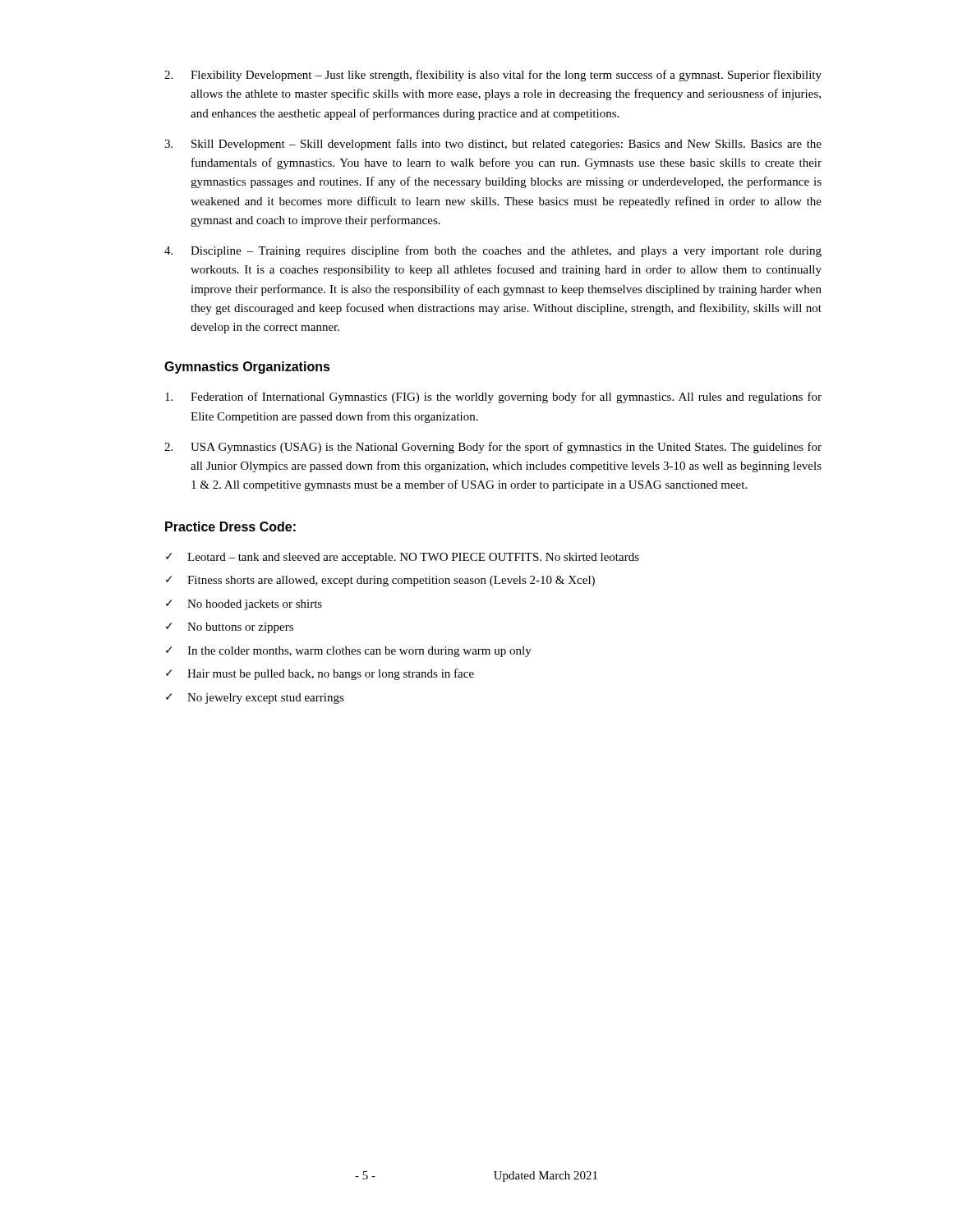Navigate to the region starting "✓ No buttons"
Image resolution: width=953 pixels, height=1232 pixels.
coord(229,627)
